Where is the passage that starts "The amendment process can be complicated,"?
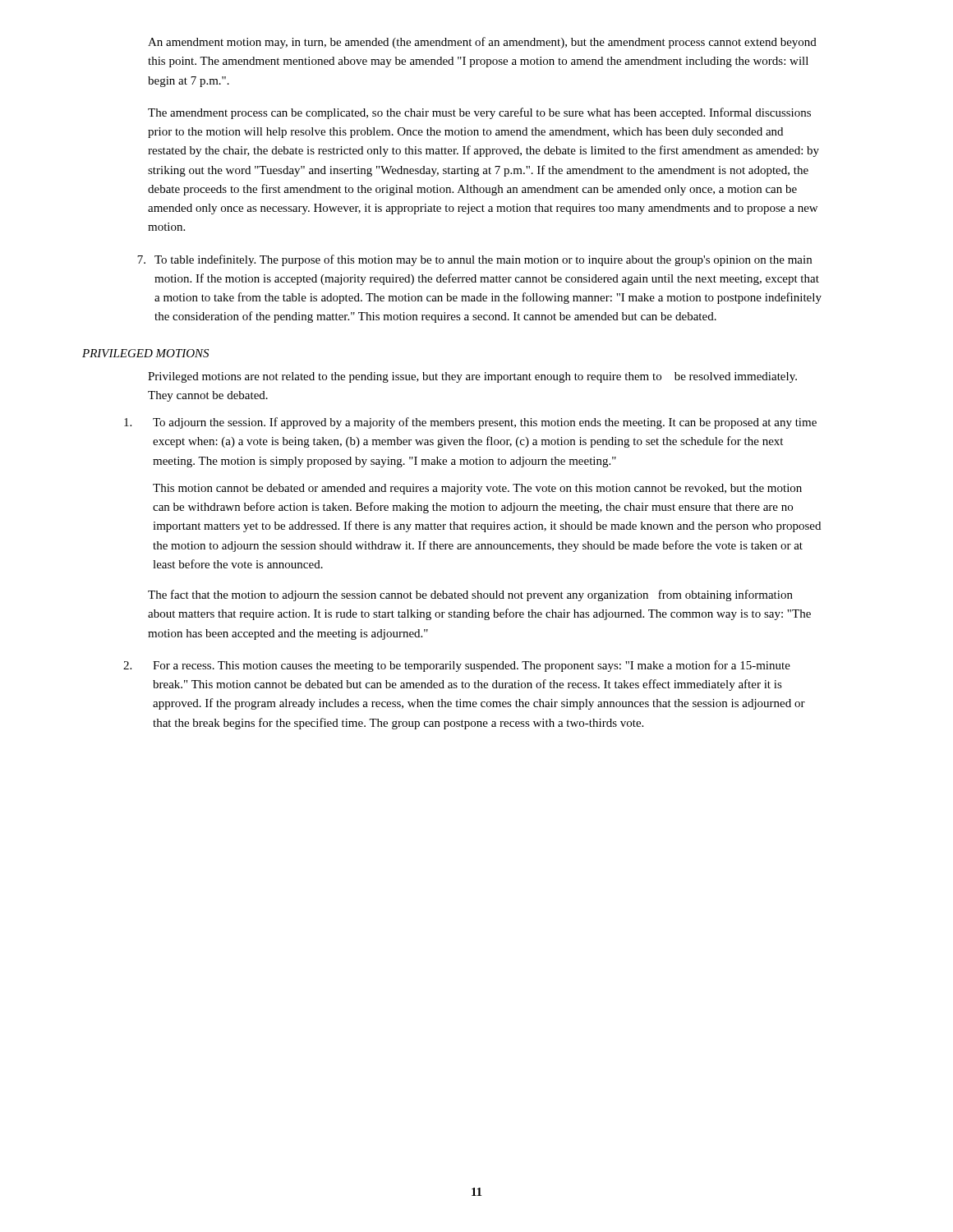953x1232 pixels. [x=484, y=170]
